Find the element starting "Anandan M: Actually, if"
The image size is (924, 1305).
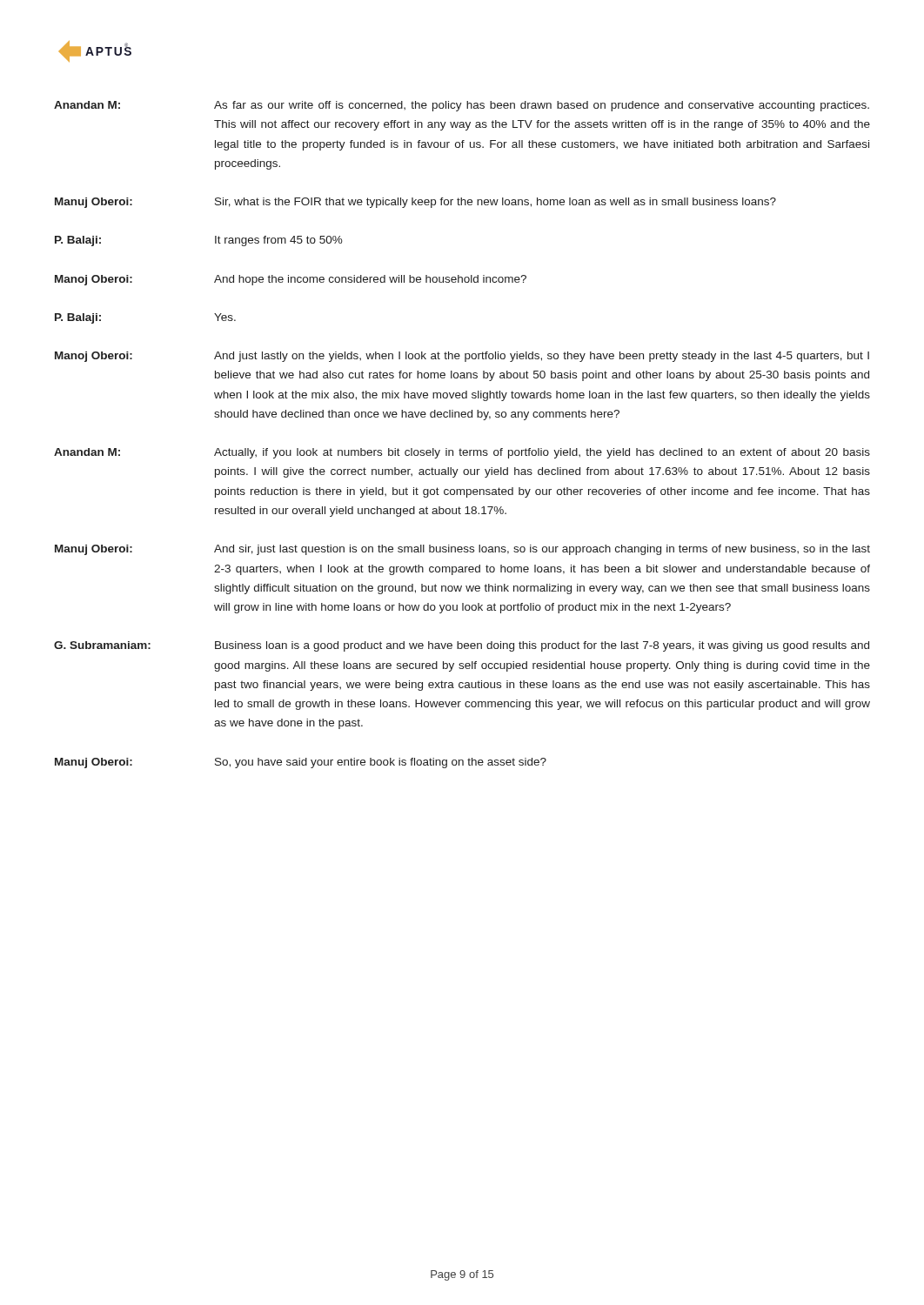462,482
